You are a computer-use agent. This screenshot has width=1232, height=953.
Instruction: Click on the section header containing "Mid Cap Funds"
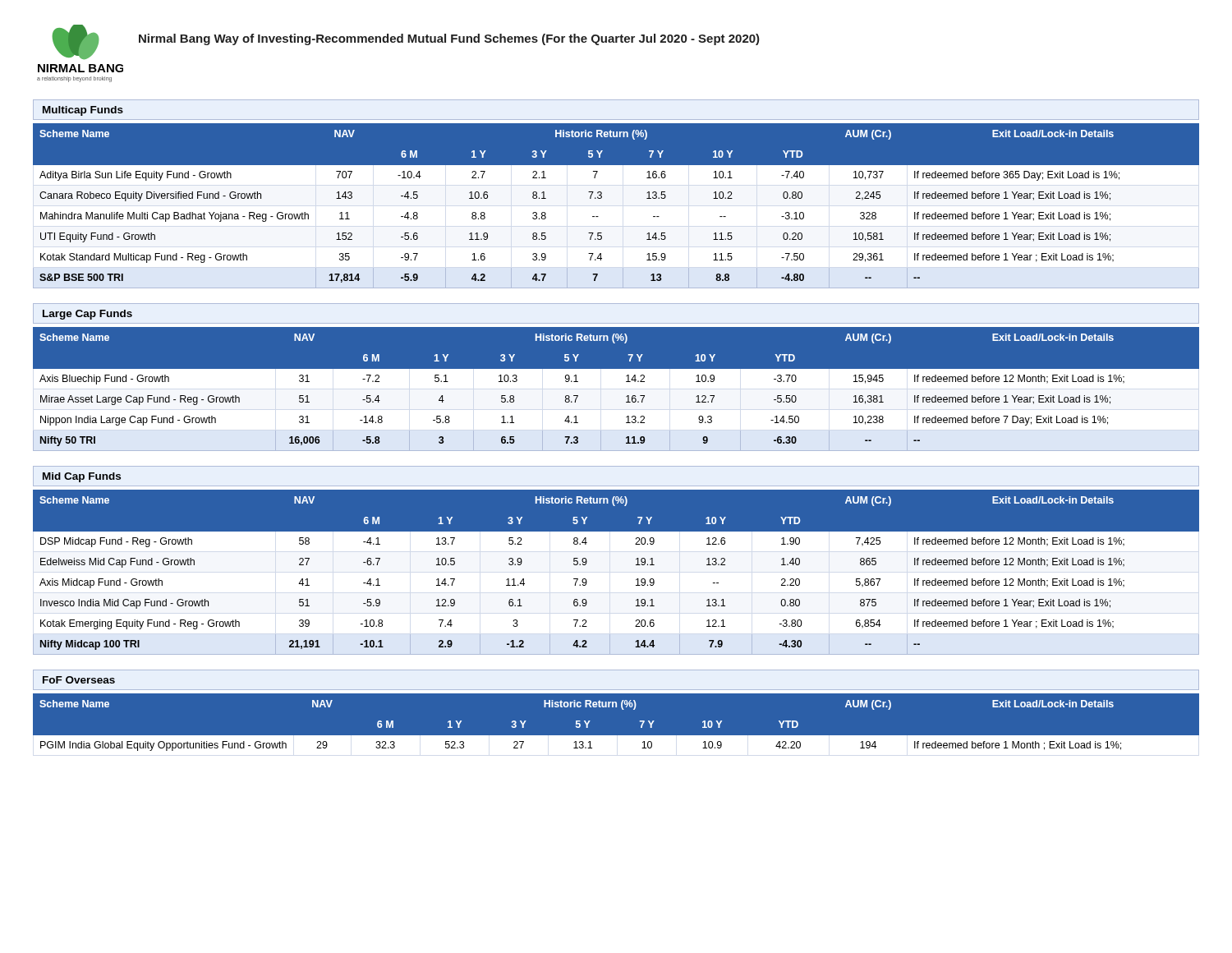82,476
